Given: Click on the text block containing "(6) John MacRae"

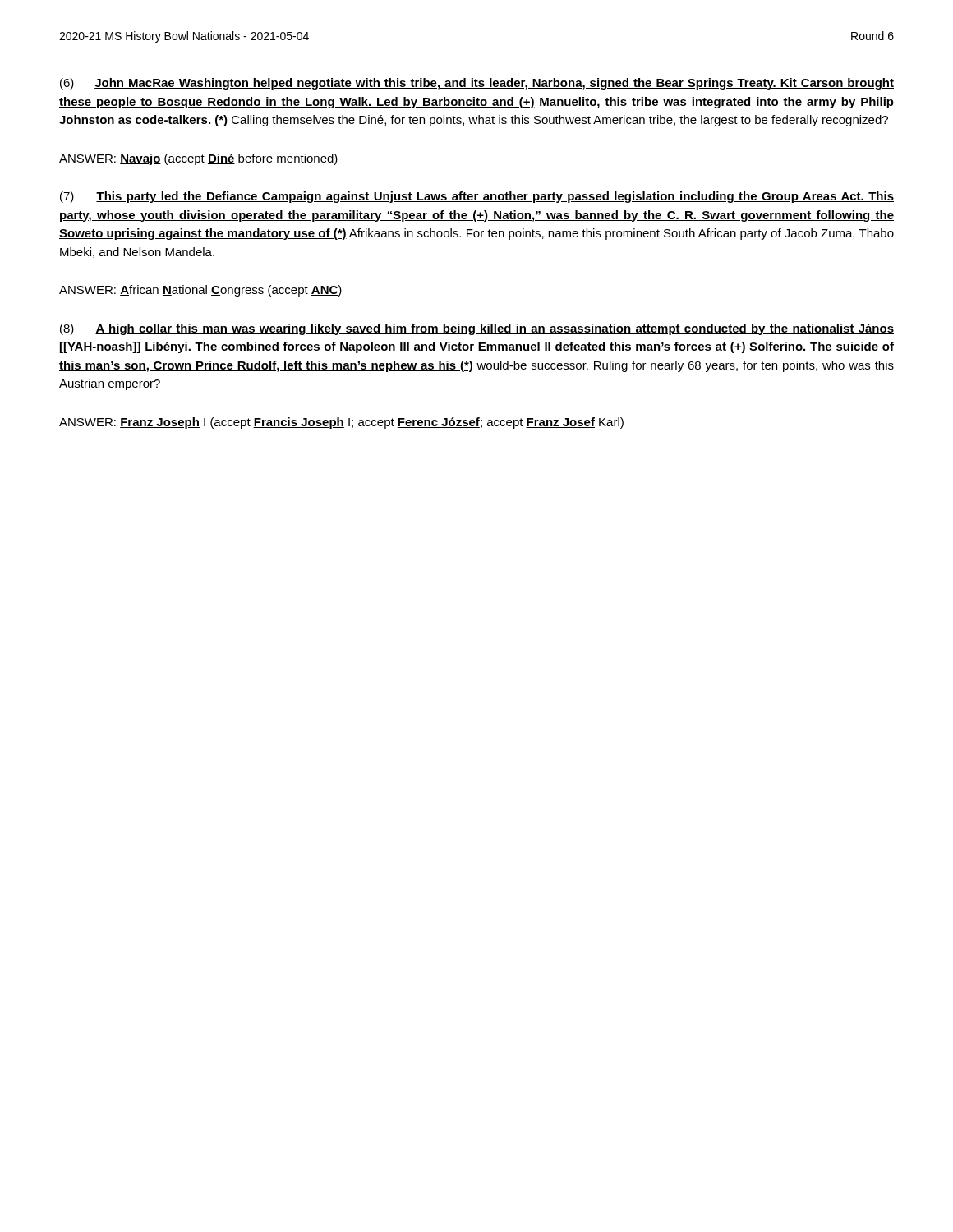Looking at the screenshot, I should coord(476,101).
